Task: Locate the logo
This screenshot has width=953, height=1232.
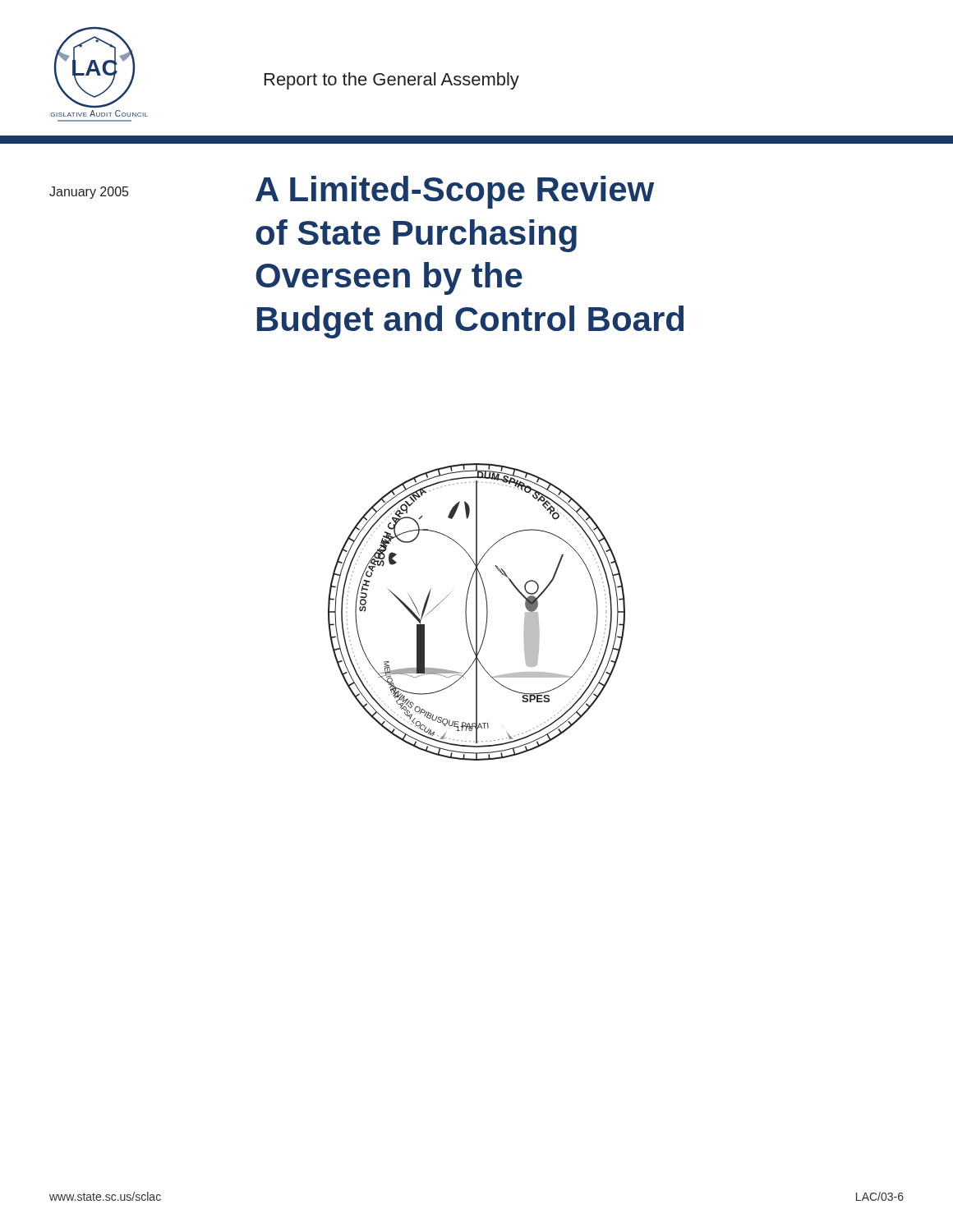Action: [x=140, y=80]
